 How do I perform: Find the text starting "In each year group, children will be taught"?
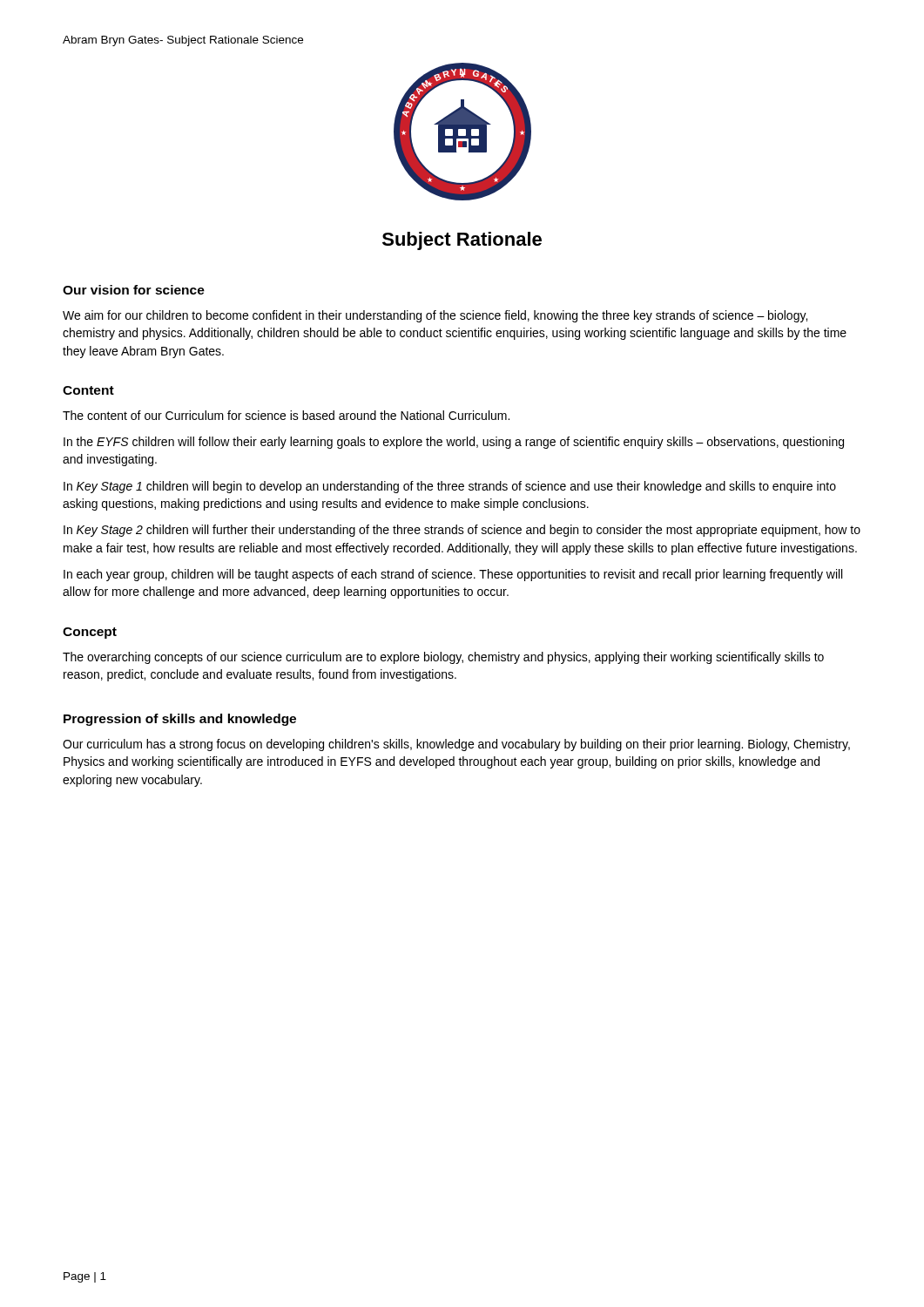pyautogui.click(x=462, y=583)
